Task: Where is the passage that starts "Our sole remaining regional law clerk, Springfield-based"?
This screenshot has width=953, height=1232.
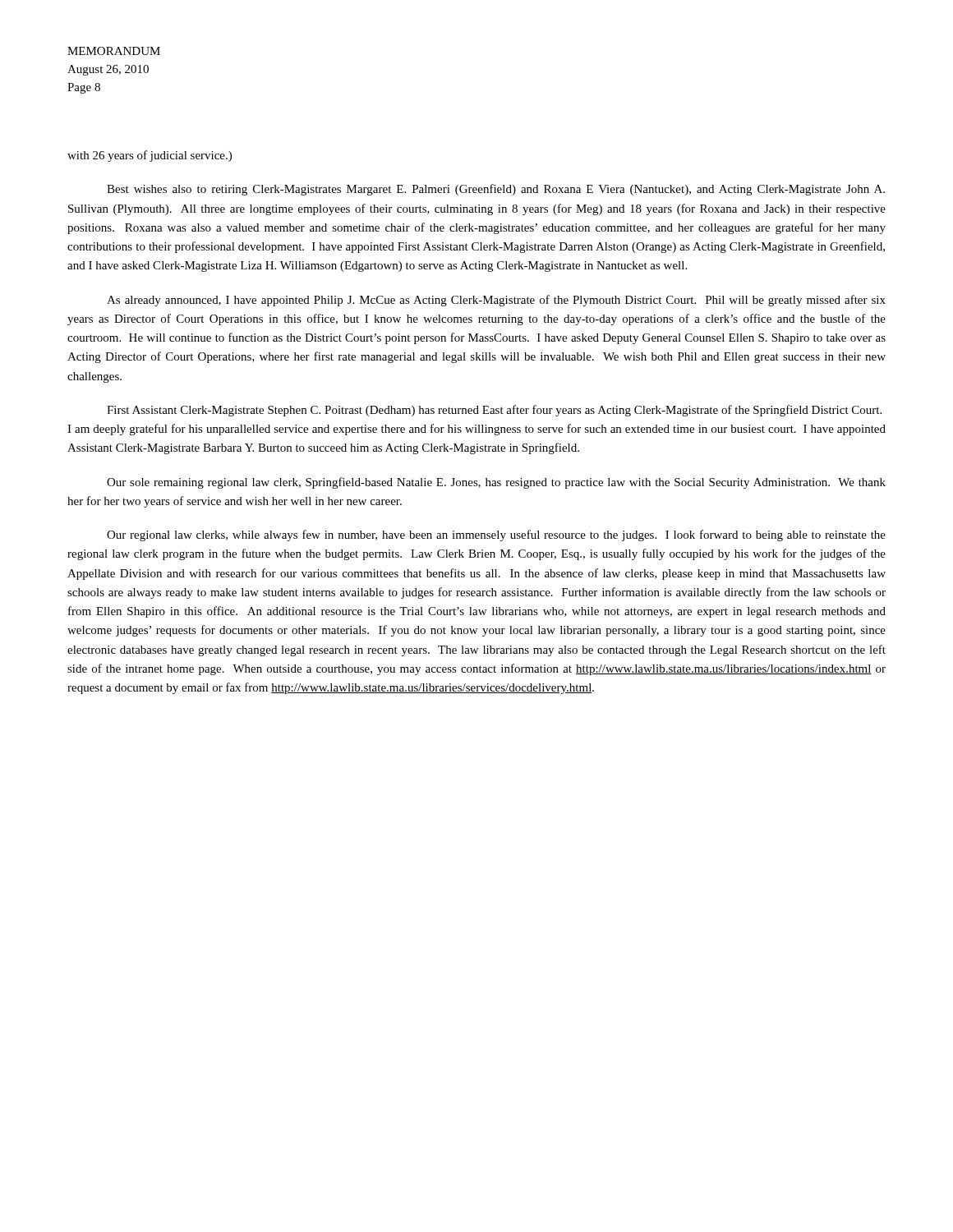Action: 476,491
